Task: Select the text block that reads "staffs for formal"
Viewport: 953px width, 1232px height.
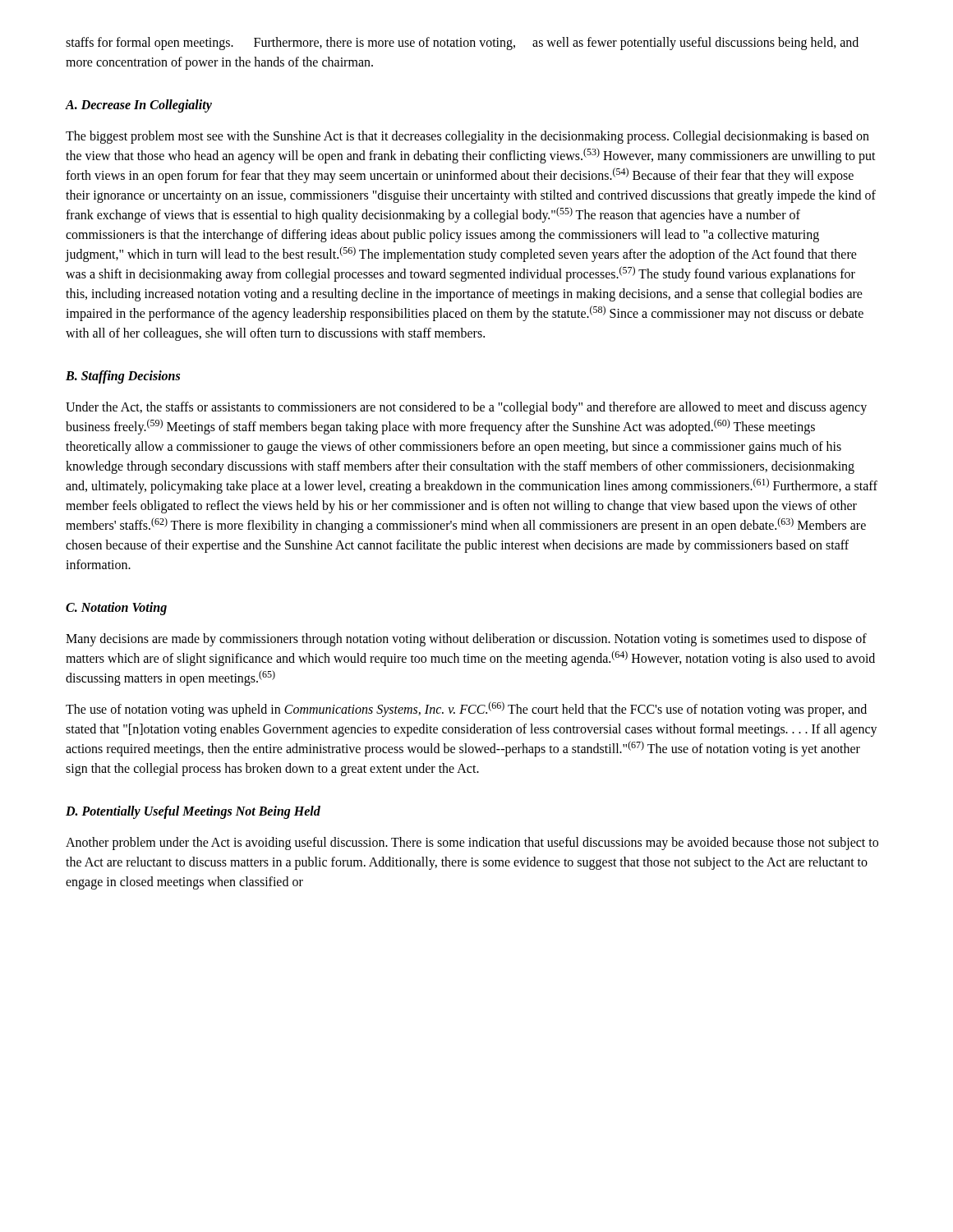Action: point(472,53)
